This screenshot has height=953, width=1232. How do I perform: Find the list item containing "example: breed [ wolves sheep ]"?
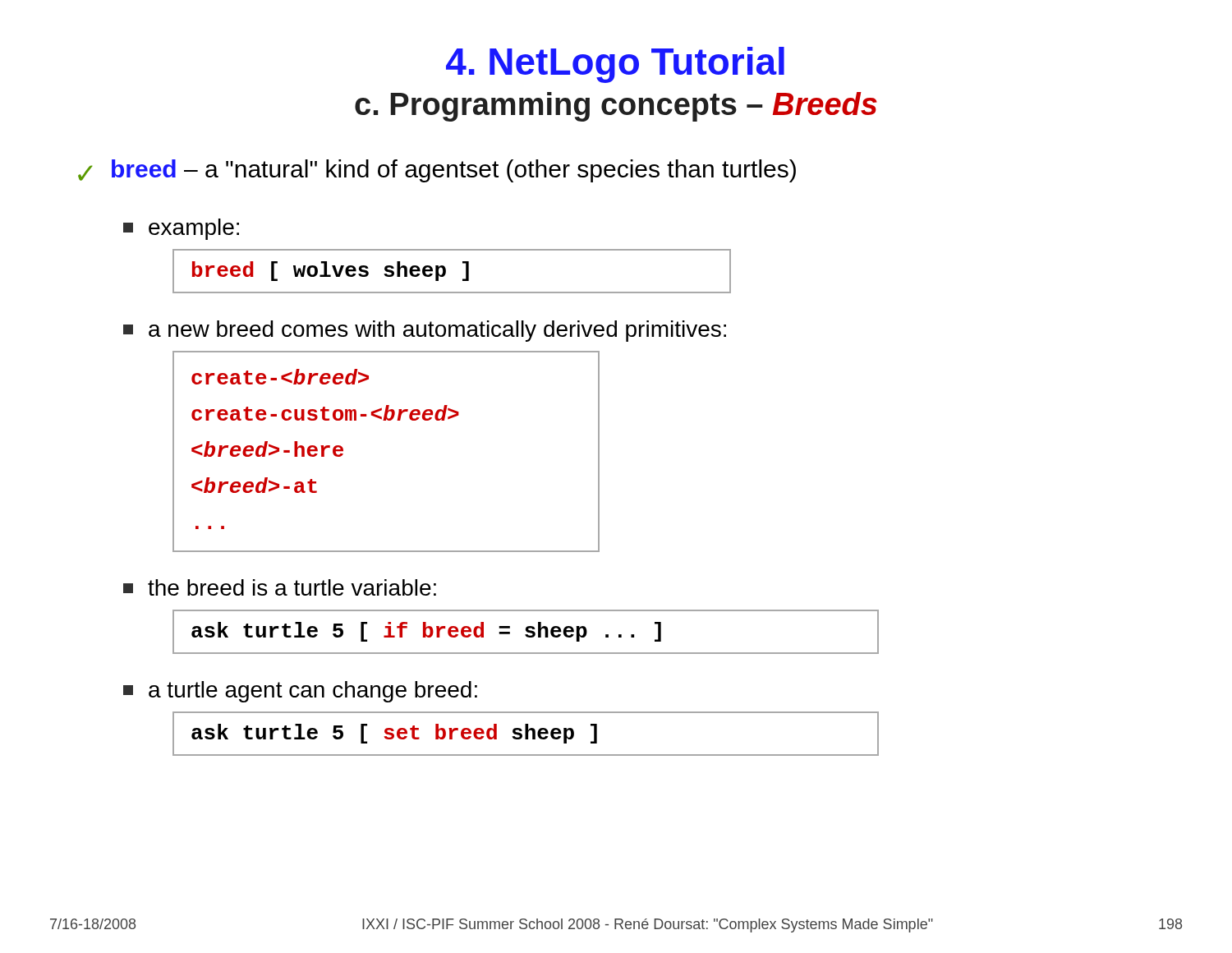click(x=641, y=253)
